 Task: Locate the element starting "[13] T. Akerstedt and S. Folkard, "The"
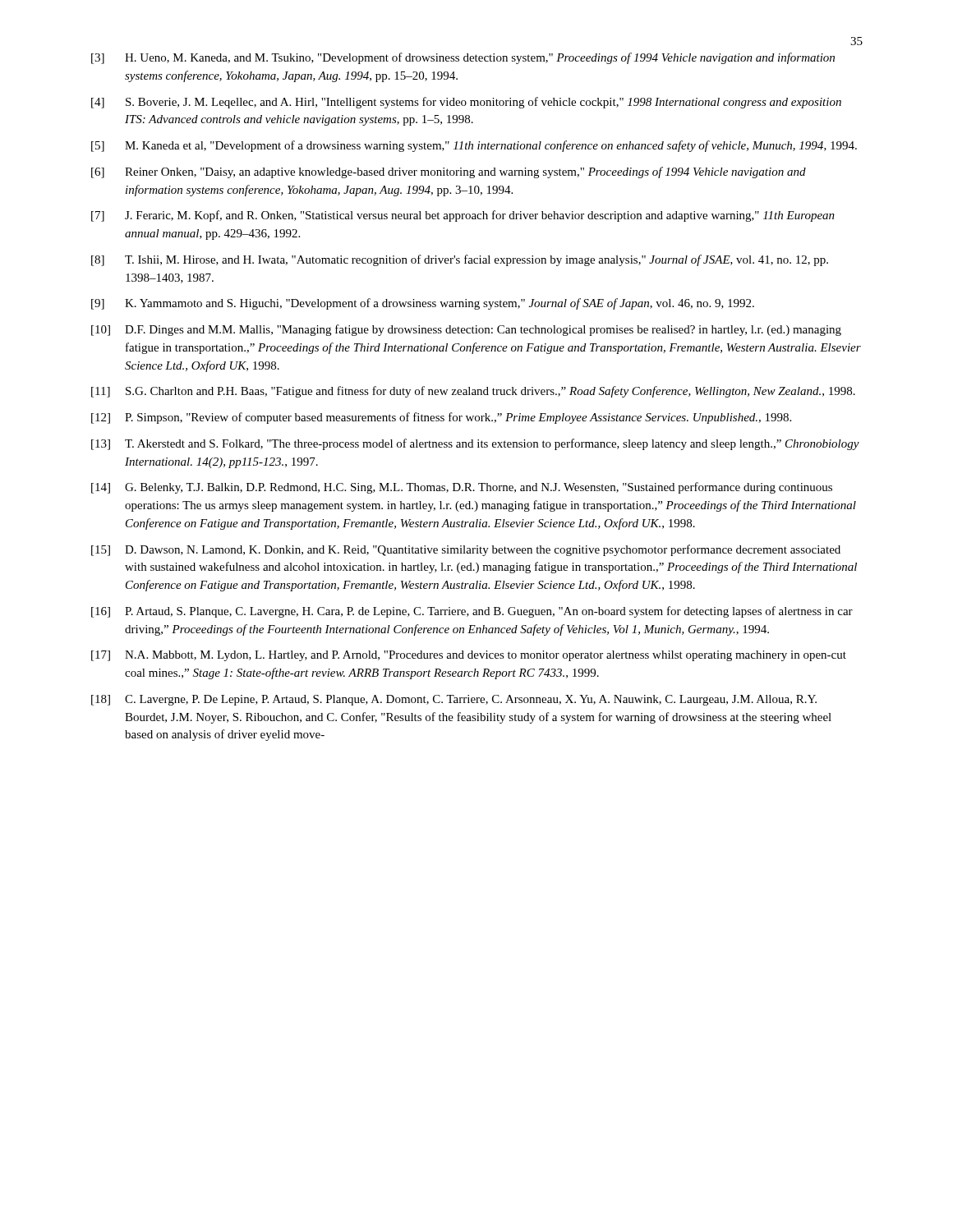476,453
